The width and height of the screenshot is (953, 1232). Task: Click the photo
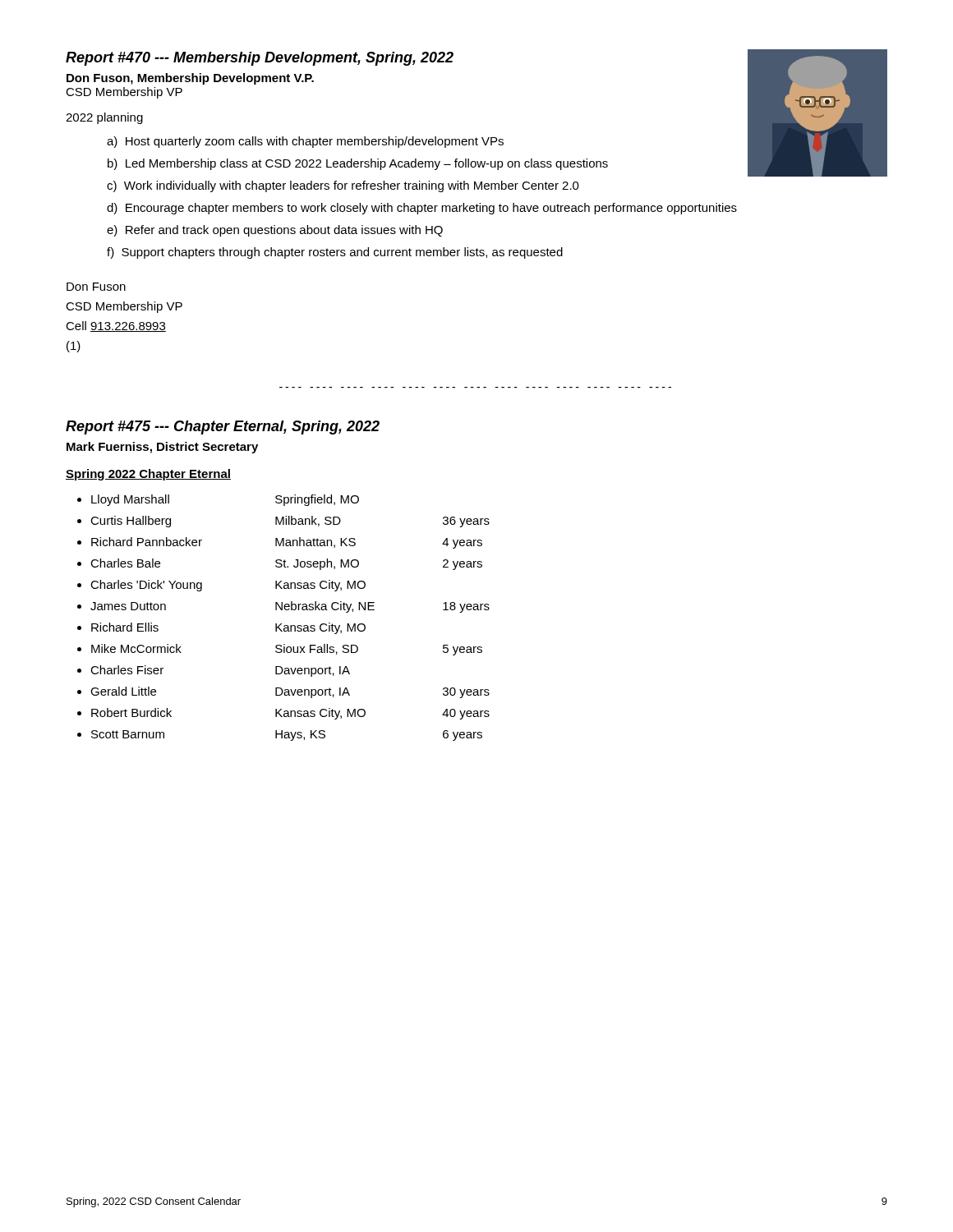click(817, 113)
